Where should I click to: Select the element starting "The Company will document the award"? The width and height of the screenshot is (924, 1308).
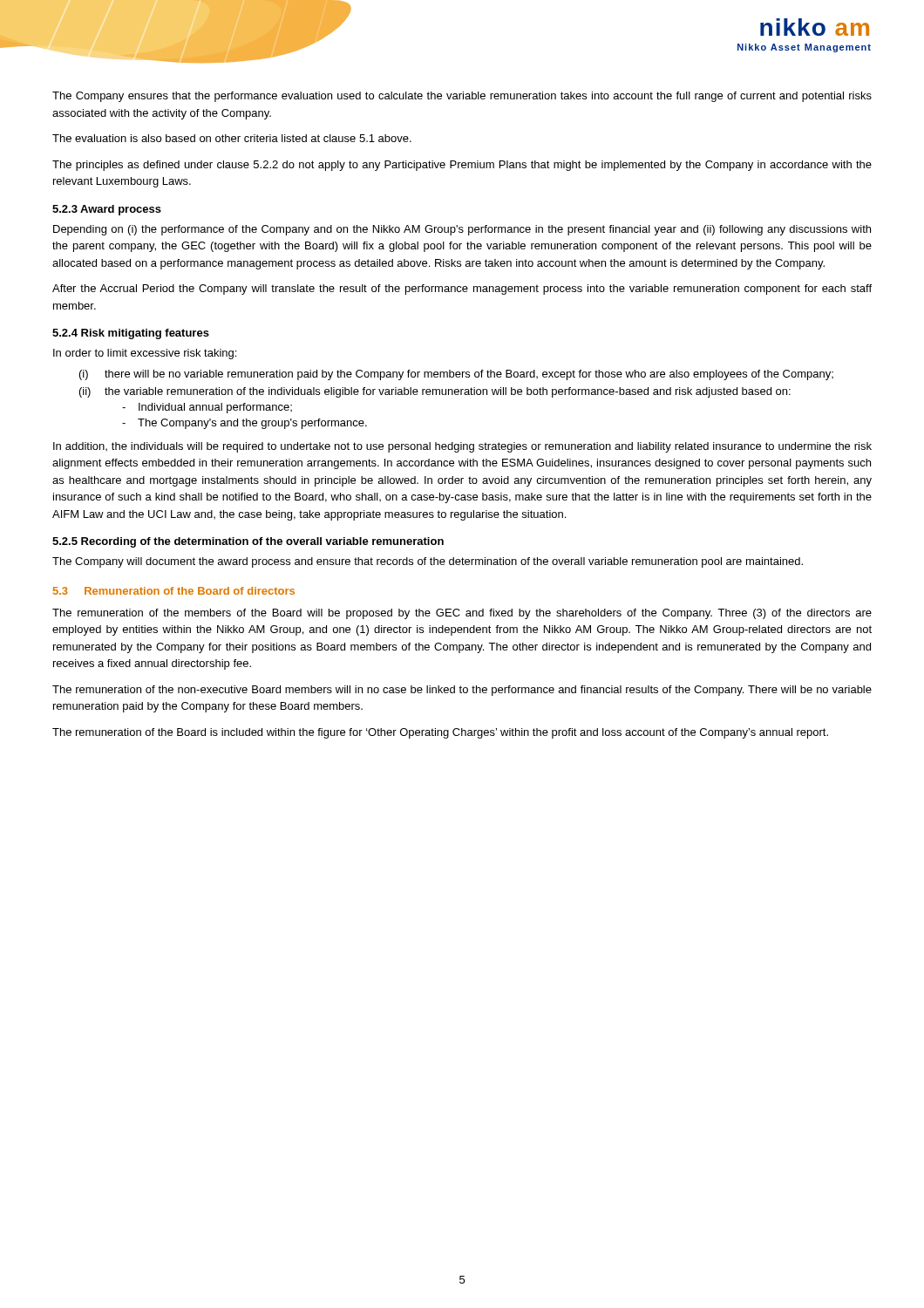click(428, 561)
